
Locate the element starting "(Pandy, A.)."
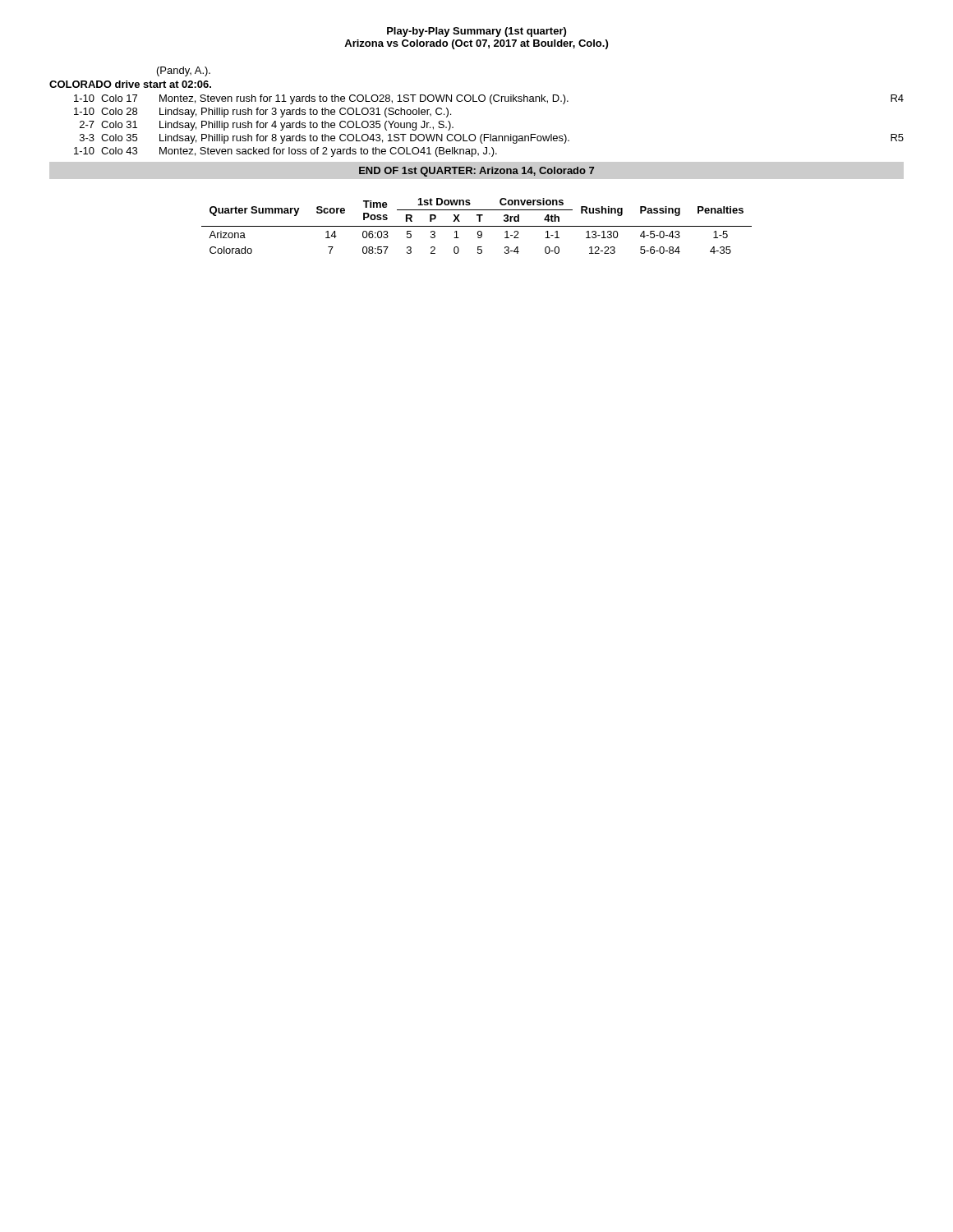[x=184, y=70]
